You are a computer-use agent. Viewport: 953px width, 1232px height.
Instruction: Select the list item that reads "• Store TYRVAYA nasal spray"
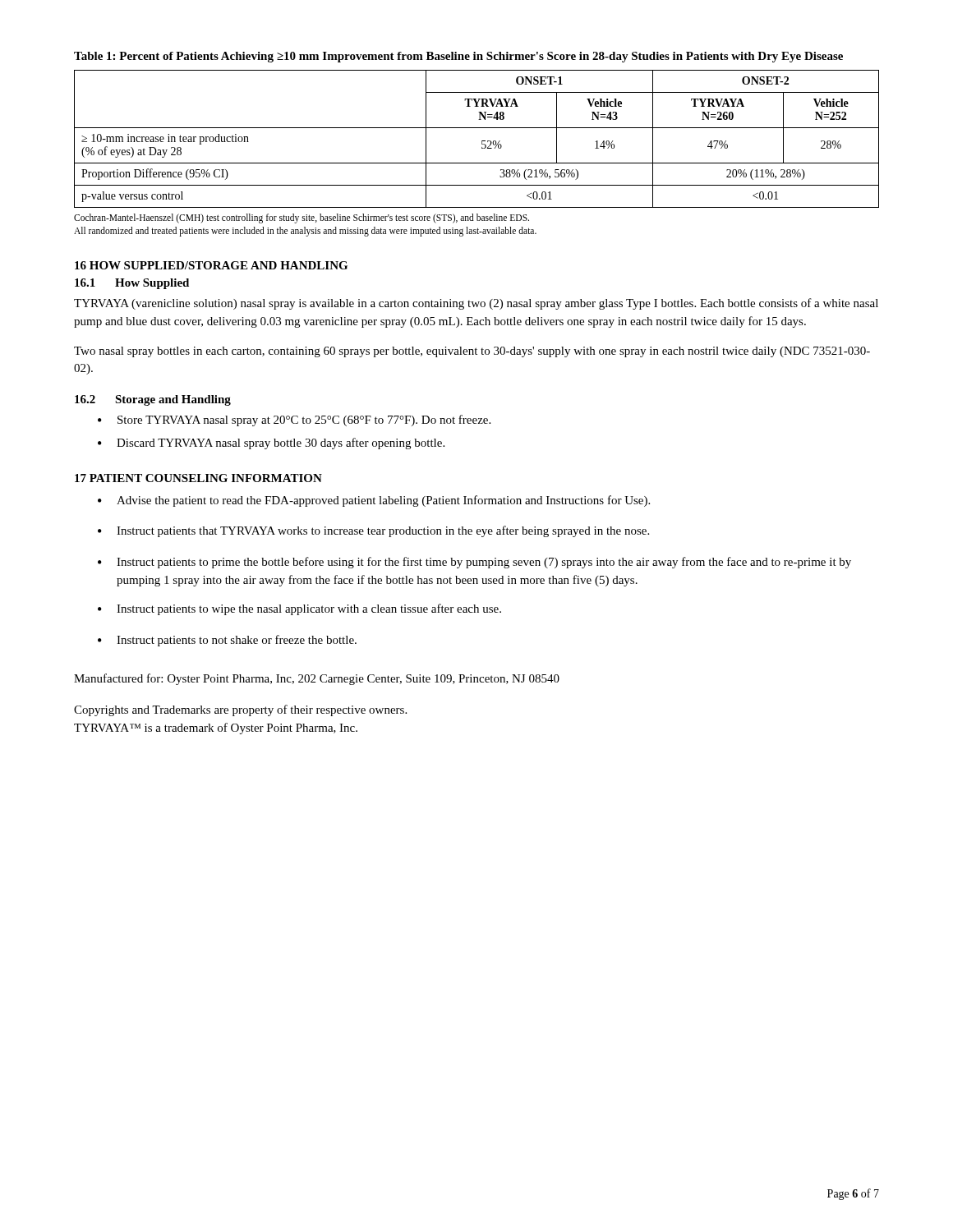(488, 421)
